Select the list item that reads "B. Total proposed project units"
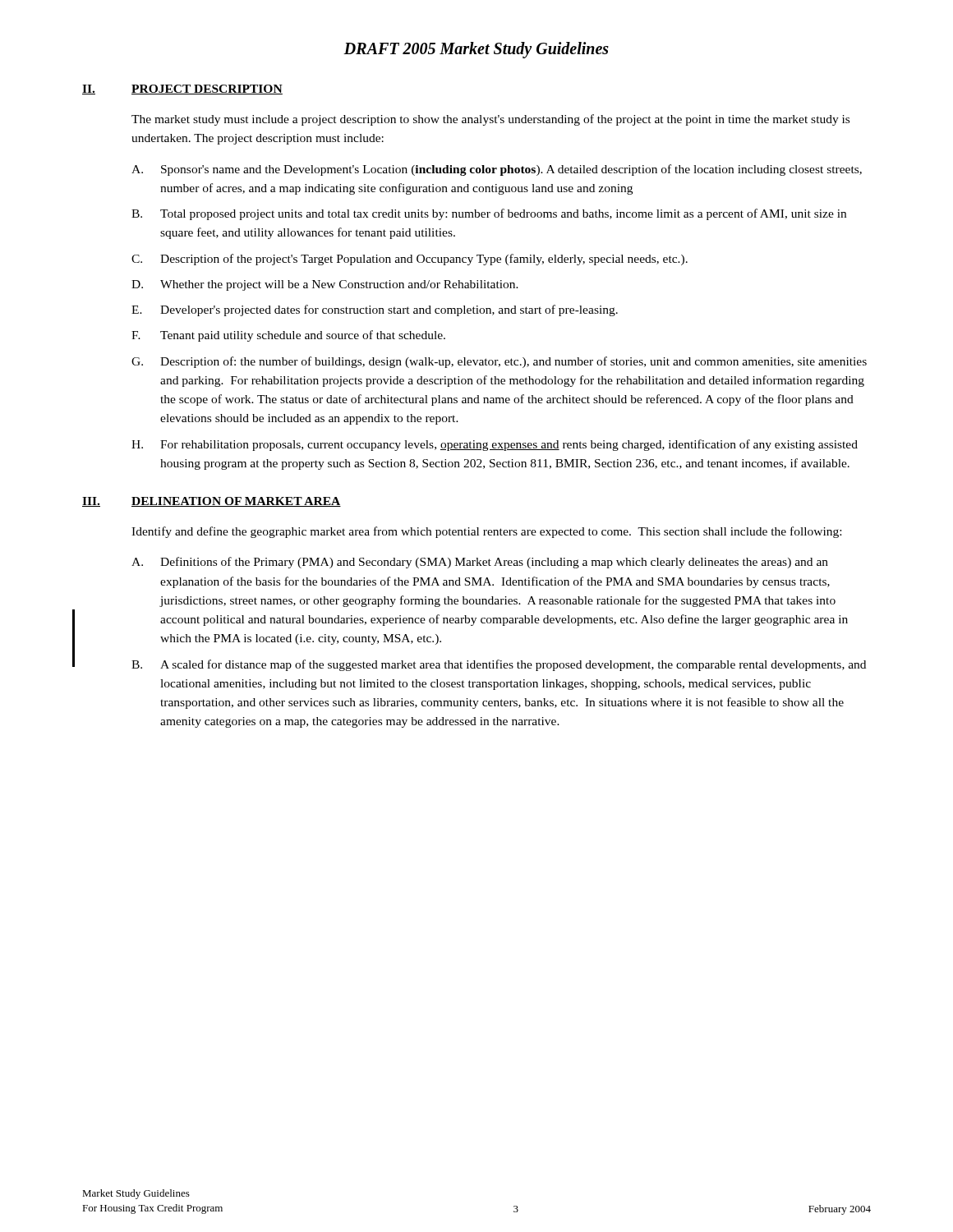The width and height of the screenshot is (953, 1232). [x=501, y=223]
